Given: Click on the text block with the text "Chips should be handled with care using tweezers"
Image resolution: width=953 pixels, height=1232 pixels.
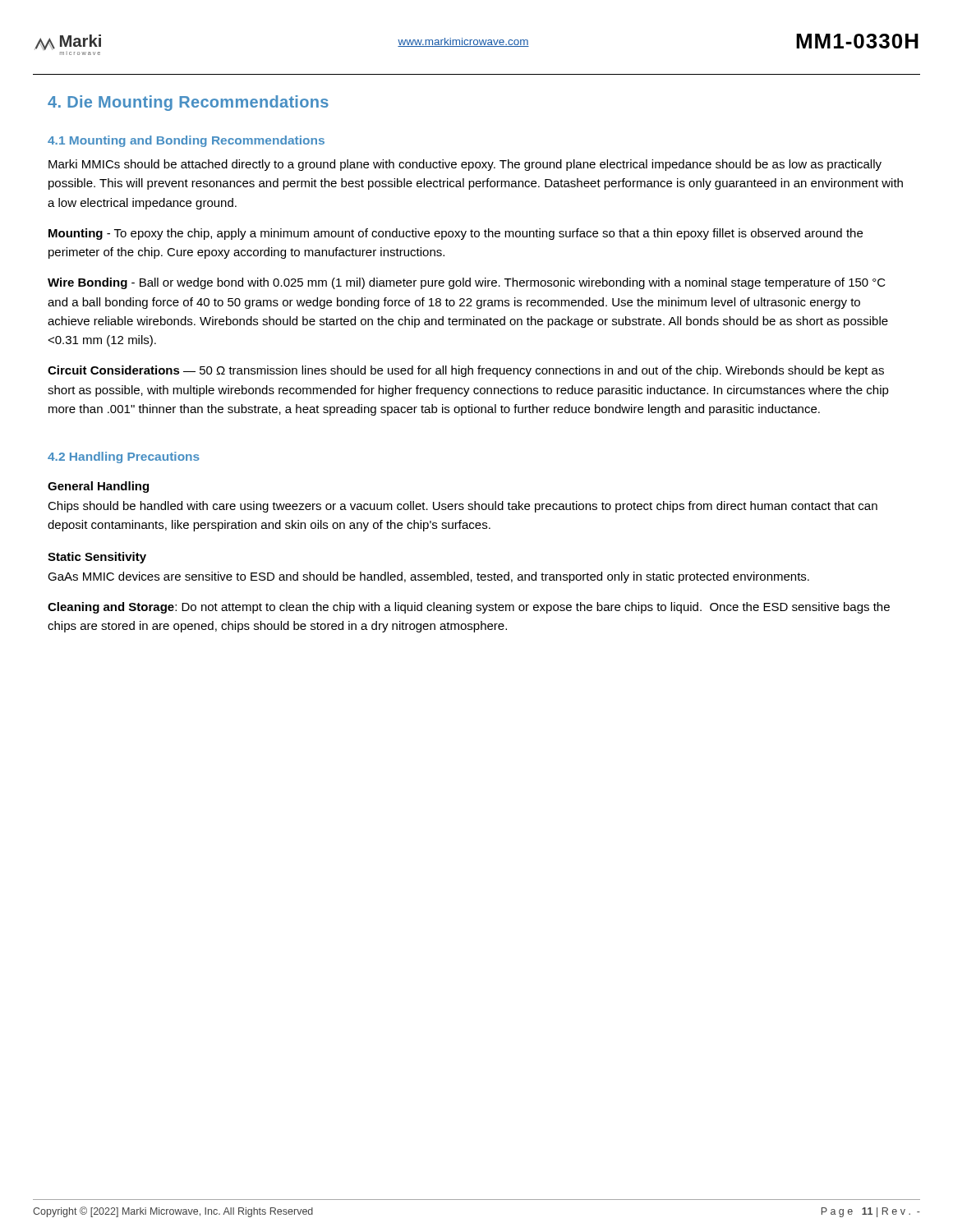Looking at the screenshot, I should [463, 515].
